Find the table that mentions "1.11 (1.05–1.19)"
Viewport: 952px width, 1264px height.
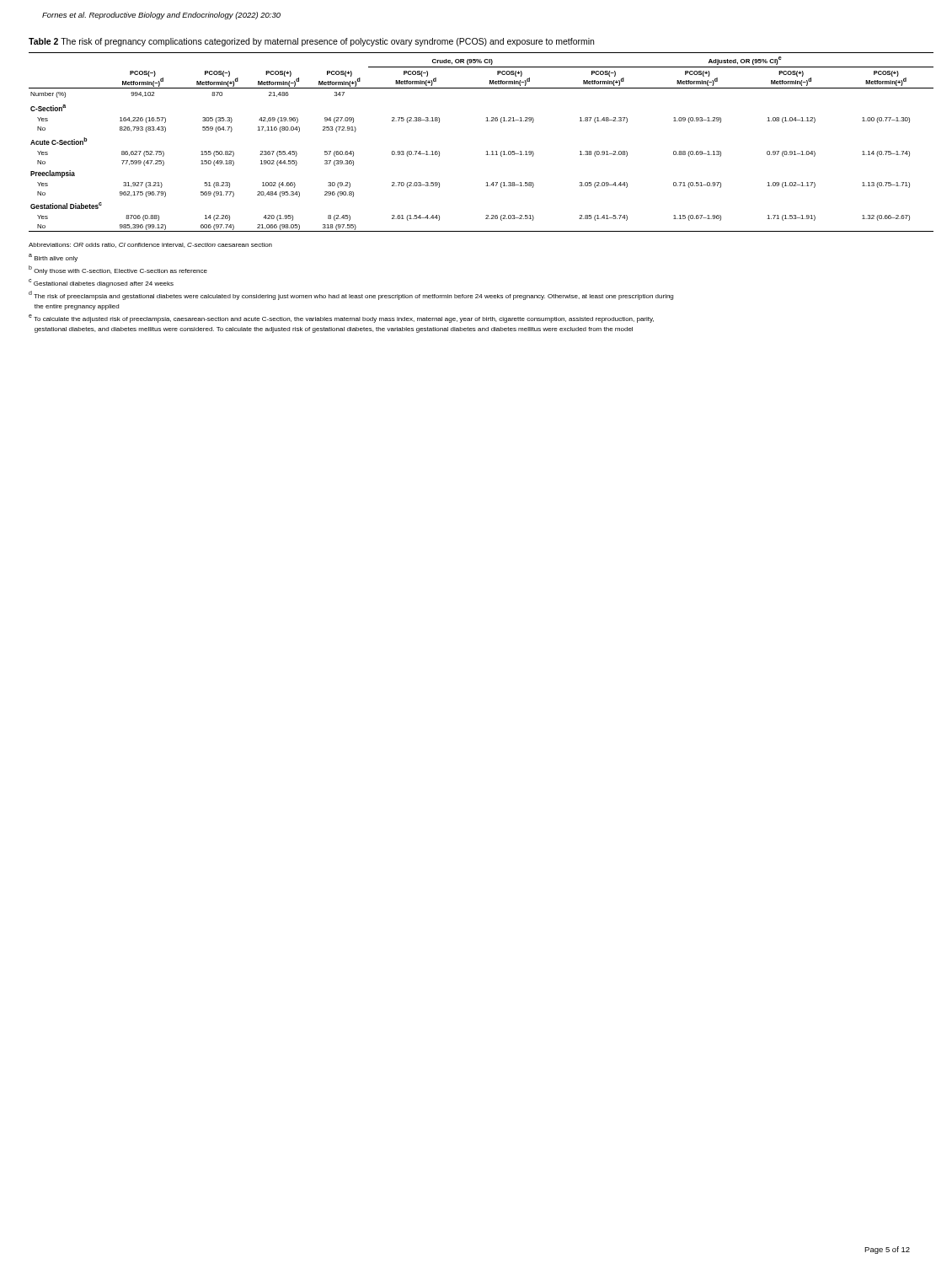point(480,152)
